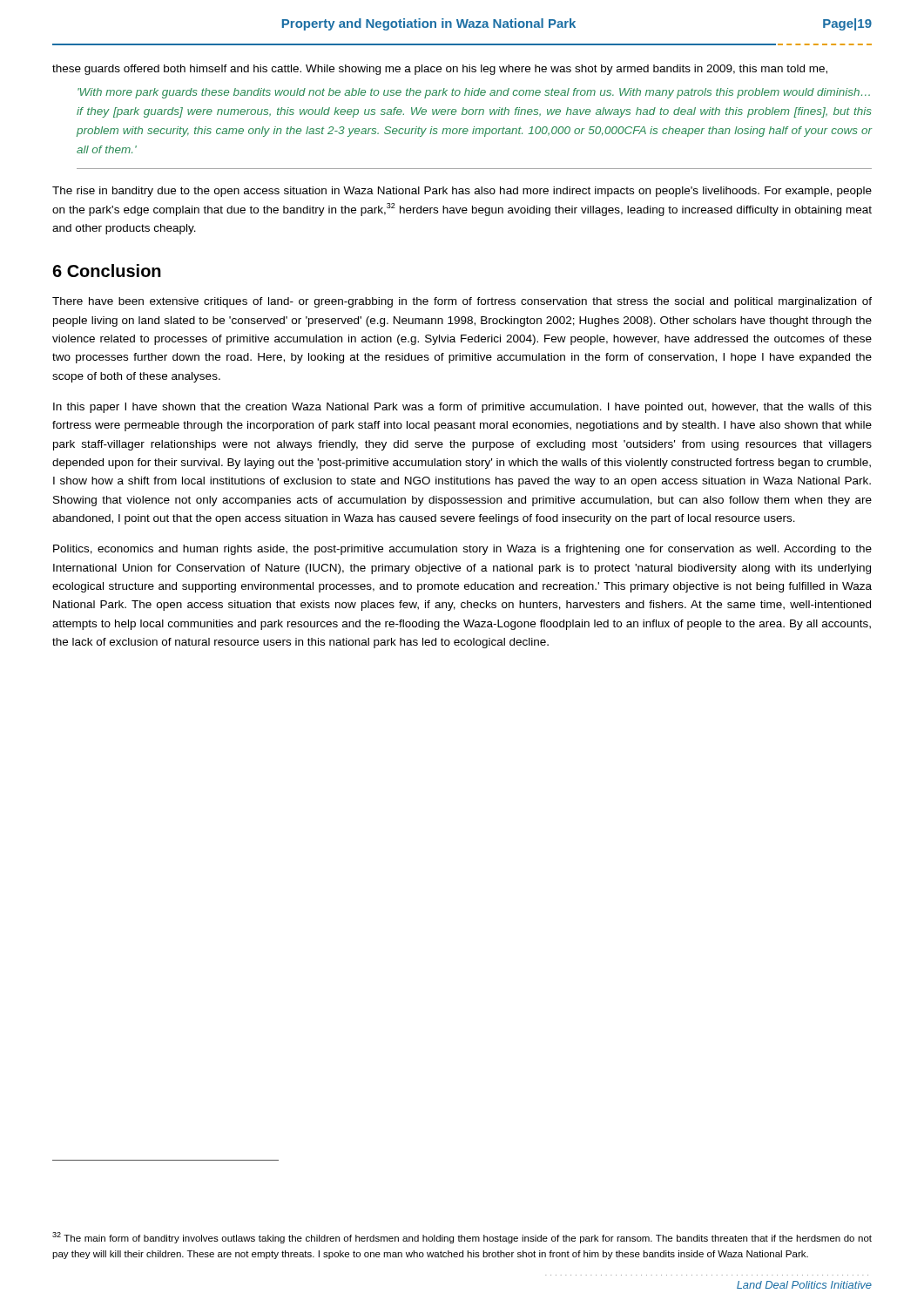Locate the block starting "The rise in"
Viewport: 924px width, 1307px height.
click(x=462, y=209)
